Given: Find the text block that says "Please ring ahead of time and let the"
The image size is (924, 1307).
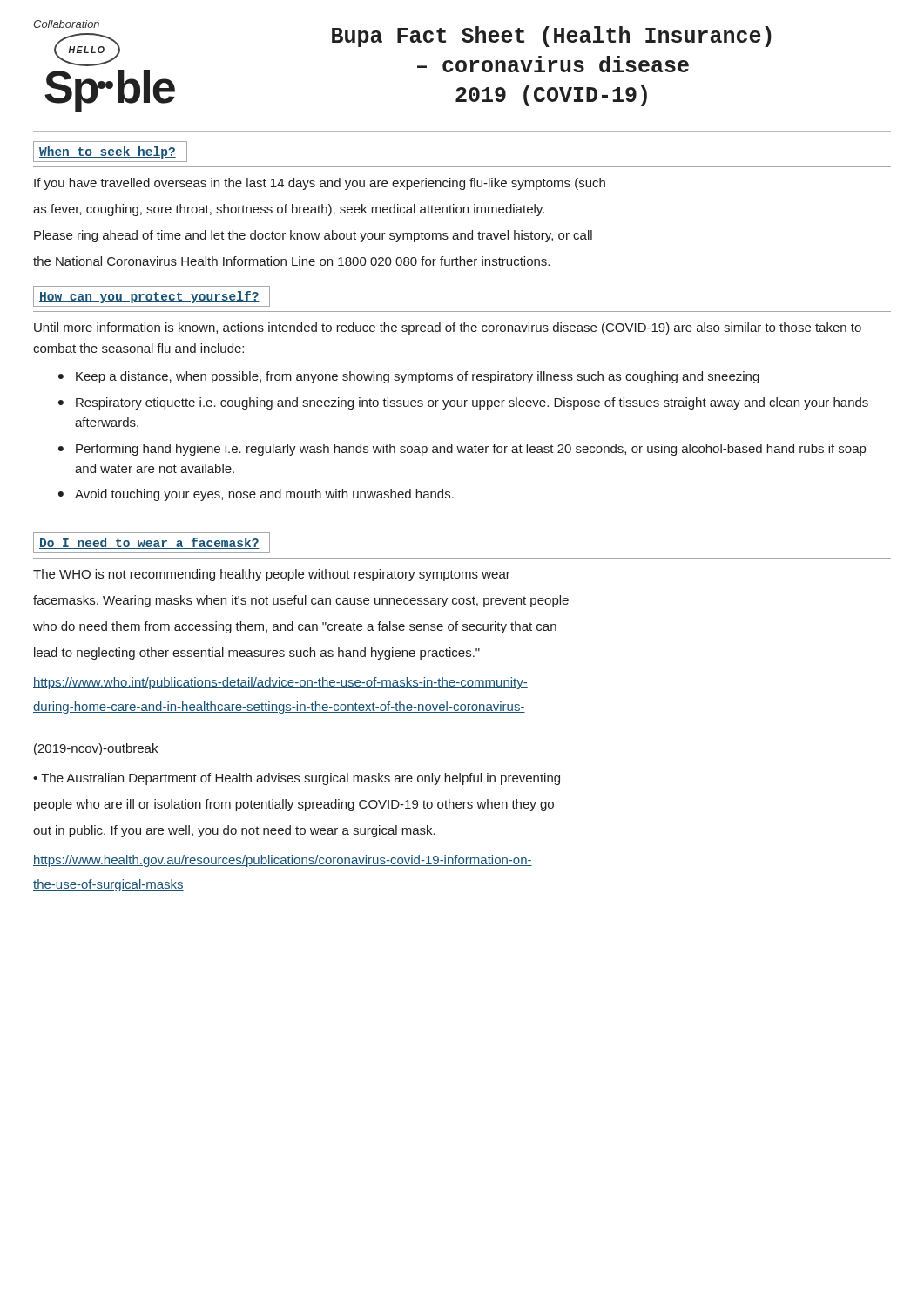Looking at the screenshot, I should [313, 235].
